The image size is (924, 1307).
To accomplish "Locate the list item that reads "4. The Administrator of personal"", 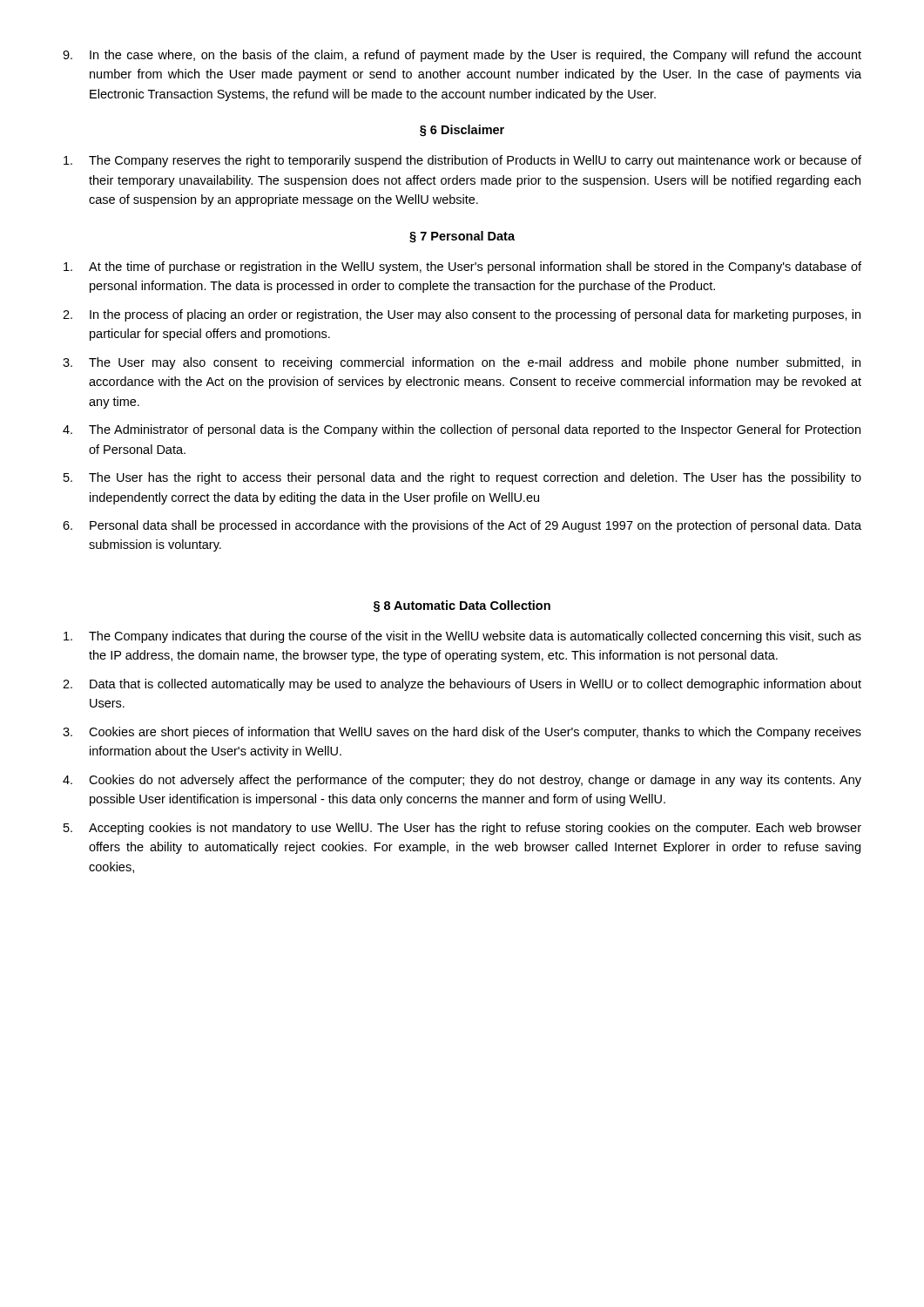I will 462,440.
